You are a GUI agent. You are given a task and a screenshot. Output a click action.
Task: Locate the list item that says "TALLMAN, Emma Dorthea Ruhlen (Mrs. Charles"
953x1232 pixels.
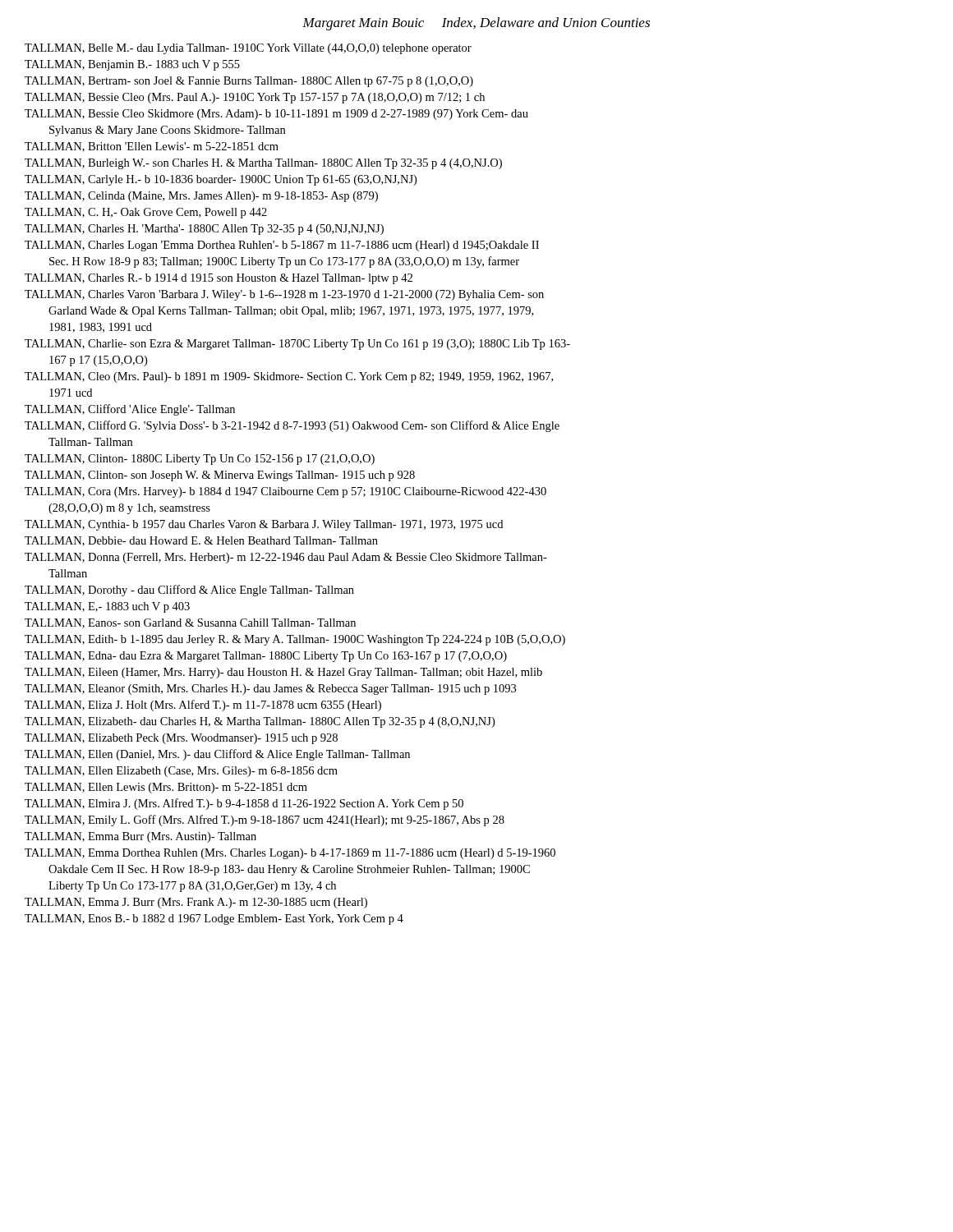click(290, 870)
